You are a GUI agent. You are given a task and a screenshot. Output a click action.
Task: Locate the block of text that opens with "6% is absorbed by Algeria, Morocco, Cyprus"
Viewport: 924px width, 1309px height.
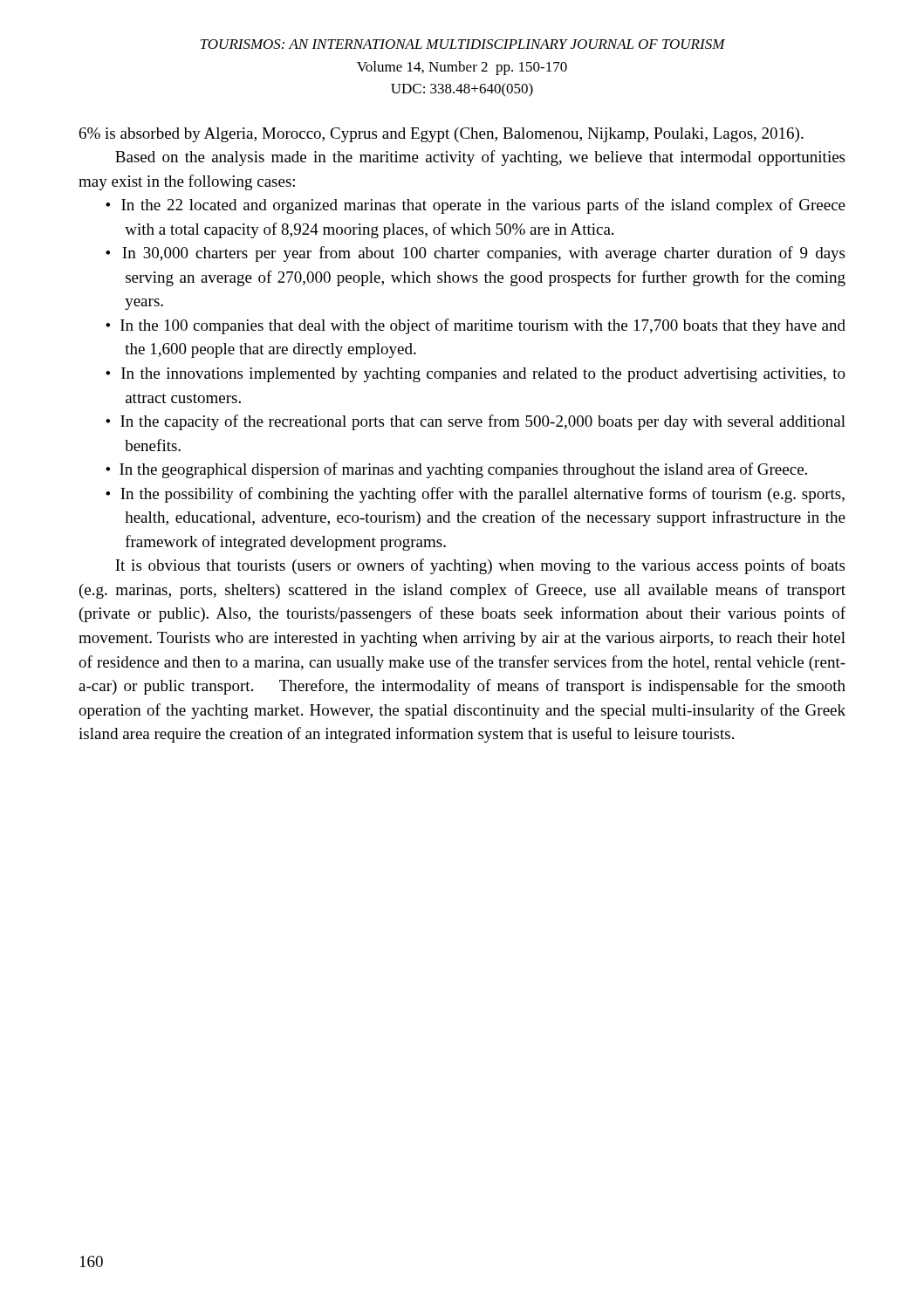[462, 133]
